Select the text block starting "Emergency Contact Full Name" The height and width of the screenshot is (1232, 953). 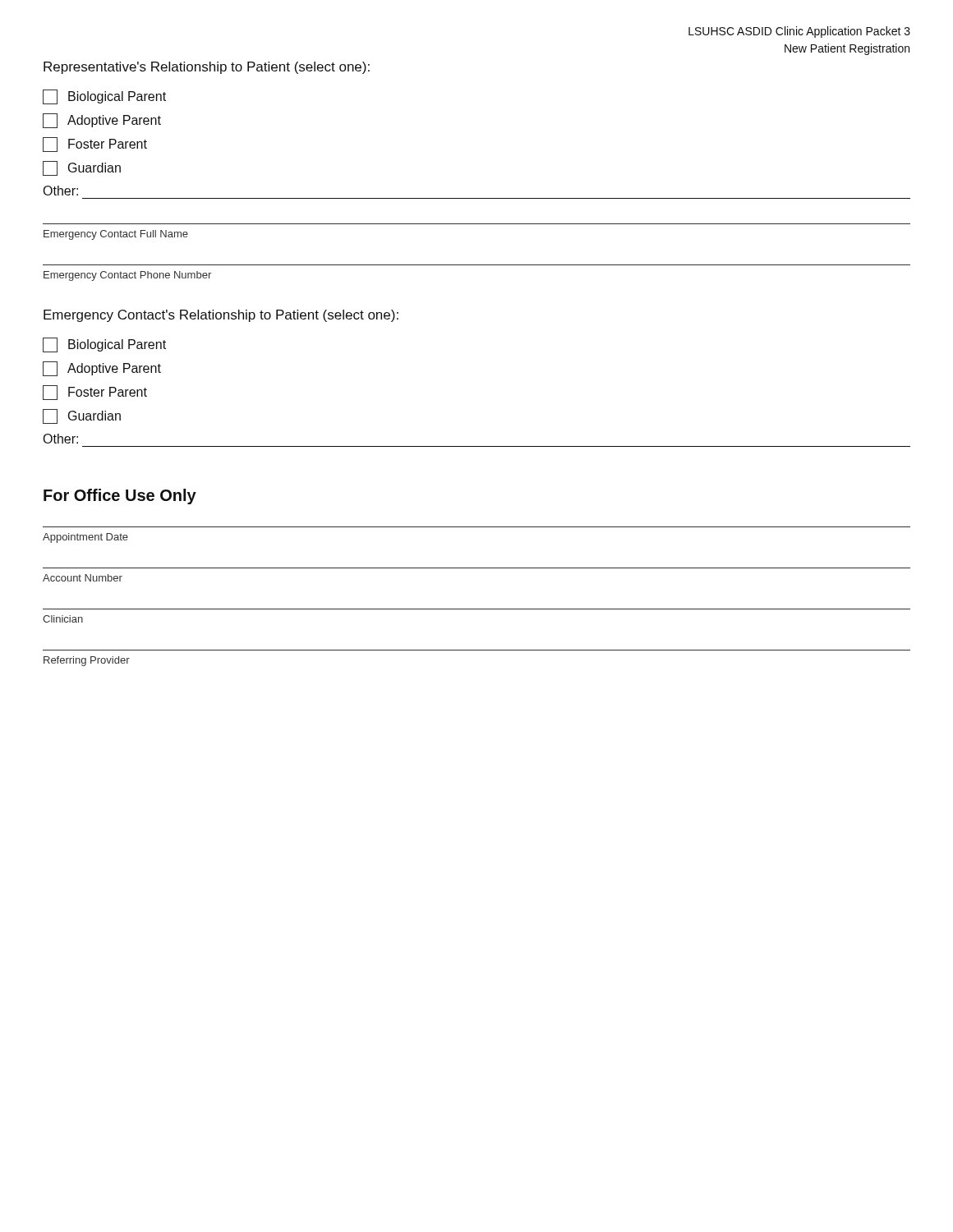coord(476,231)
